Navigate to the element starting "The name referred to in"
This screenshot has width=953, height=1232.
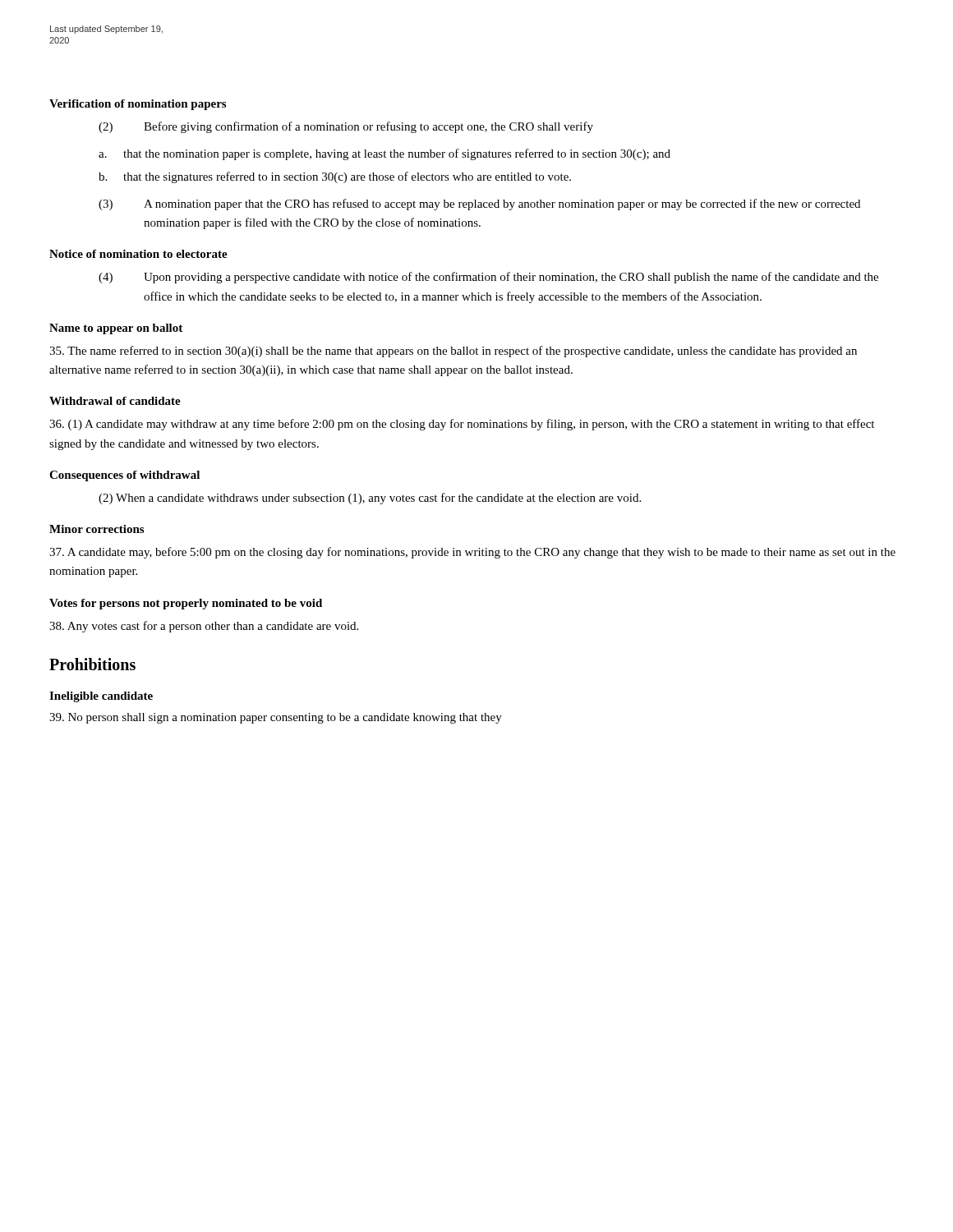click(453, 360)
